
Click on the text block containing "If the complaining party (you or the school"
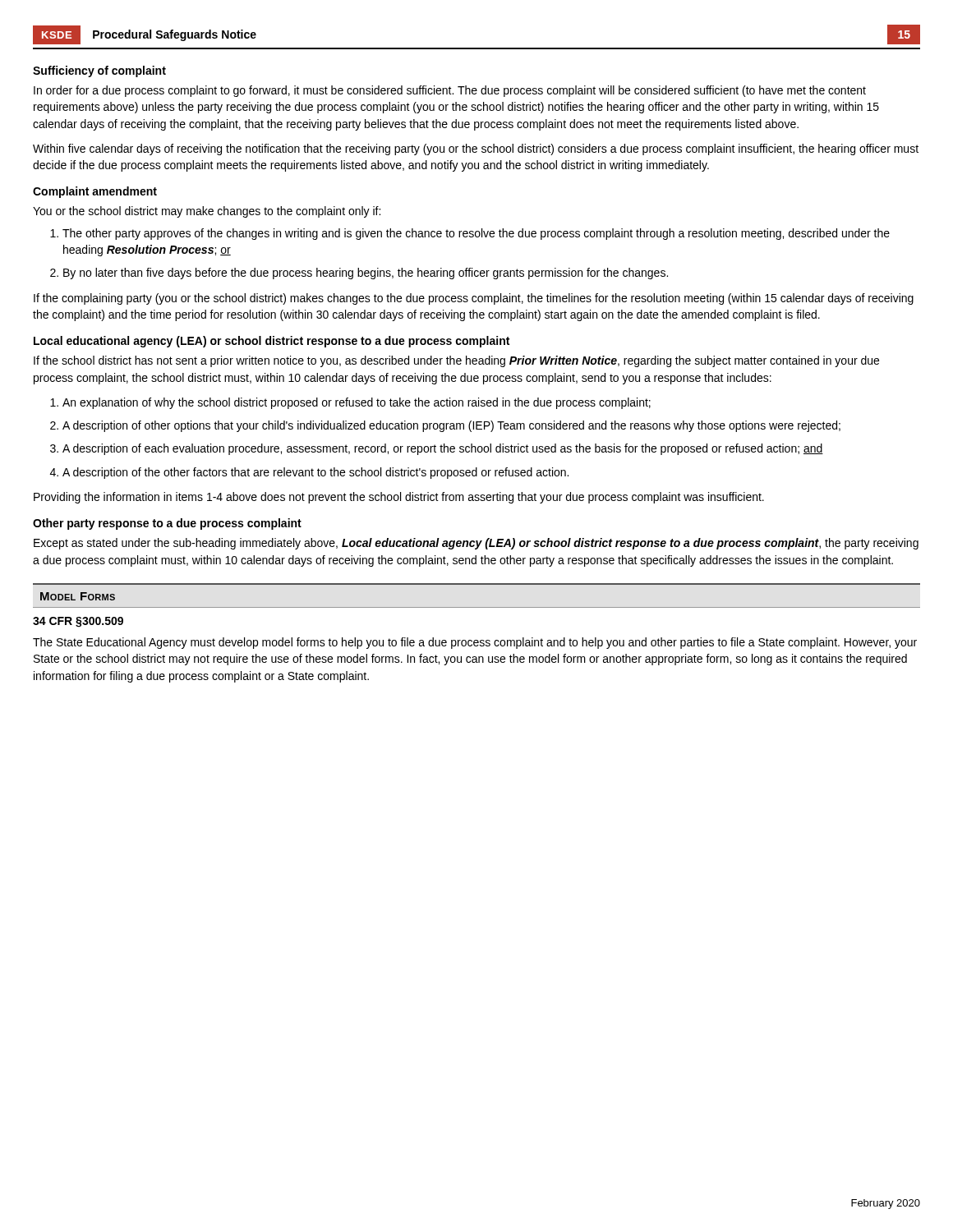(476, 306)
